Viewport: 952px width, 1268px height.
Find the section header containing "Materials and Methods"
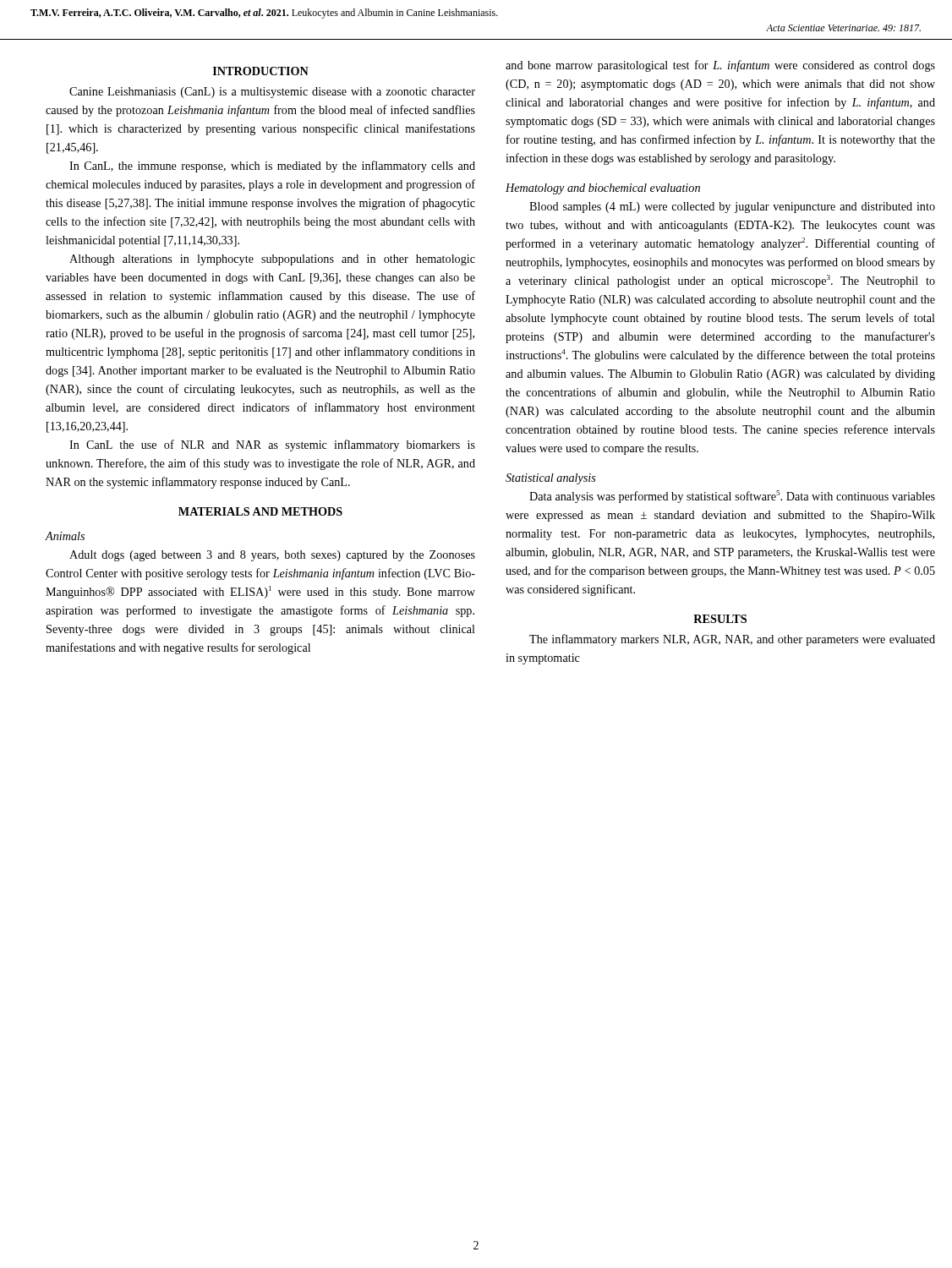tap(260, 511)
